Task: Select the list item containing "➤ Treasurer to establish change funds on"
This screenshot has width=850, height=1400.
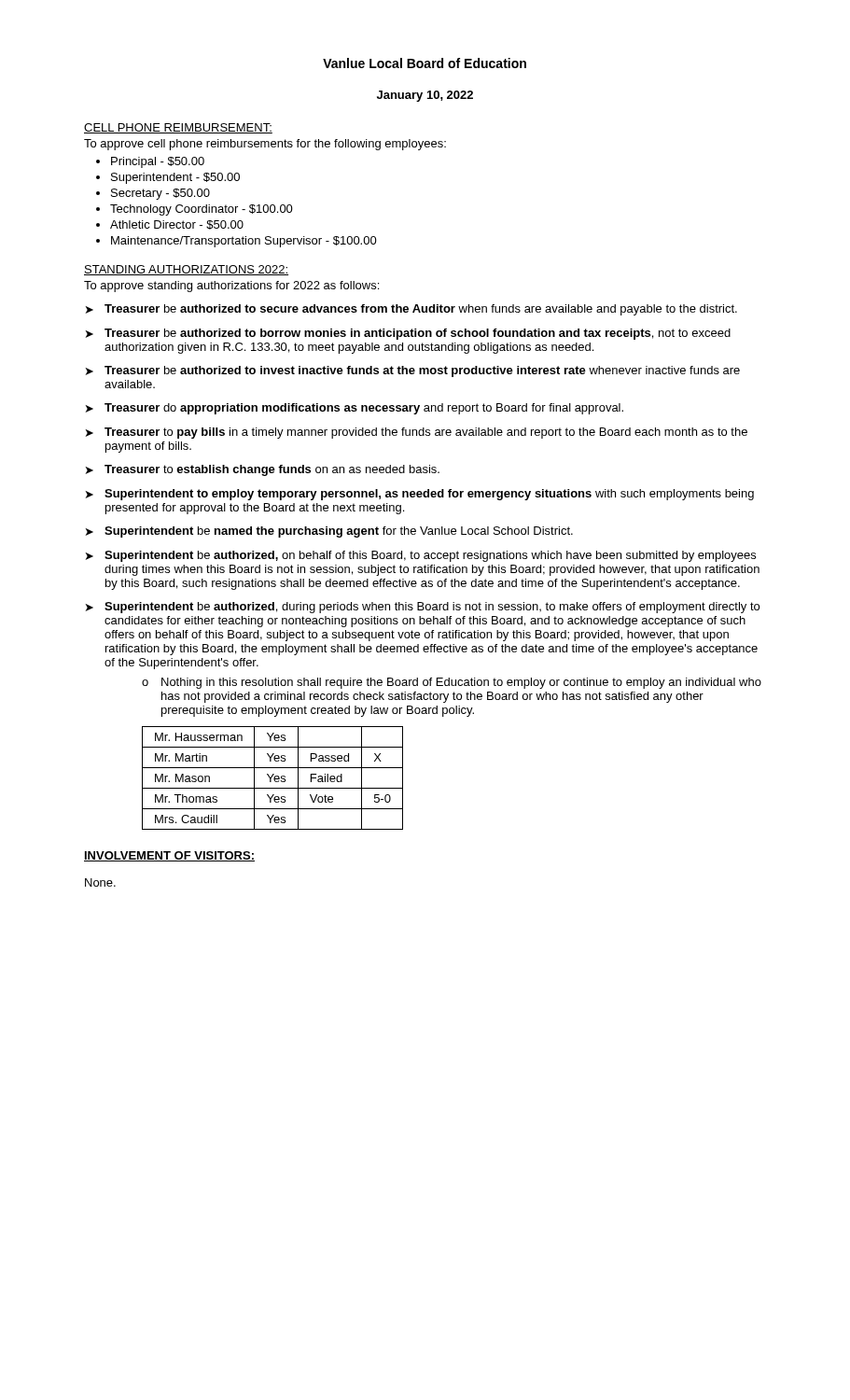Action: 425,469
